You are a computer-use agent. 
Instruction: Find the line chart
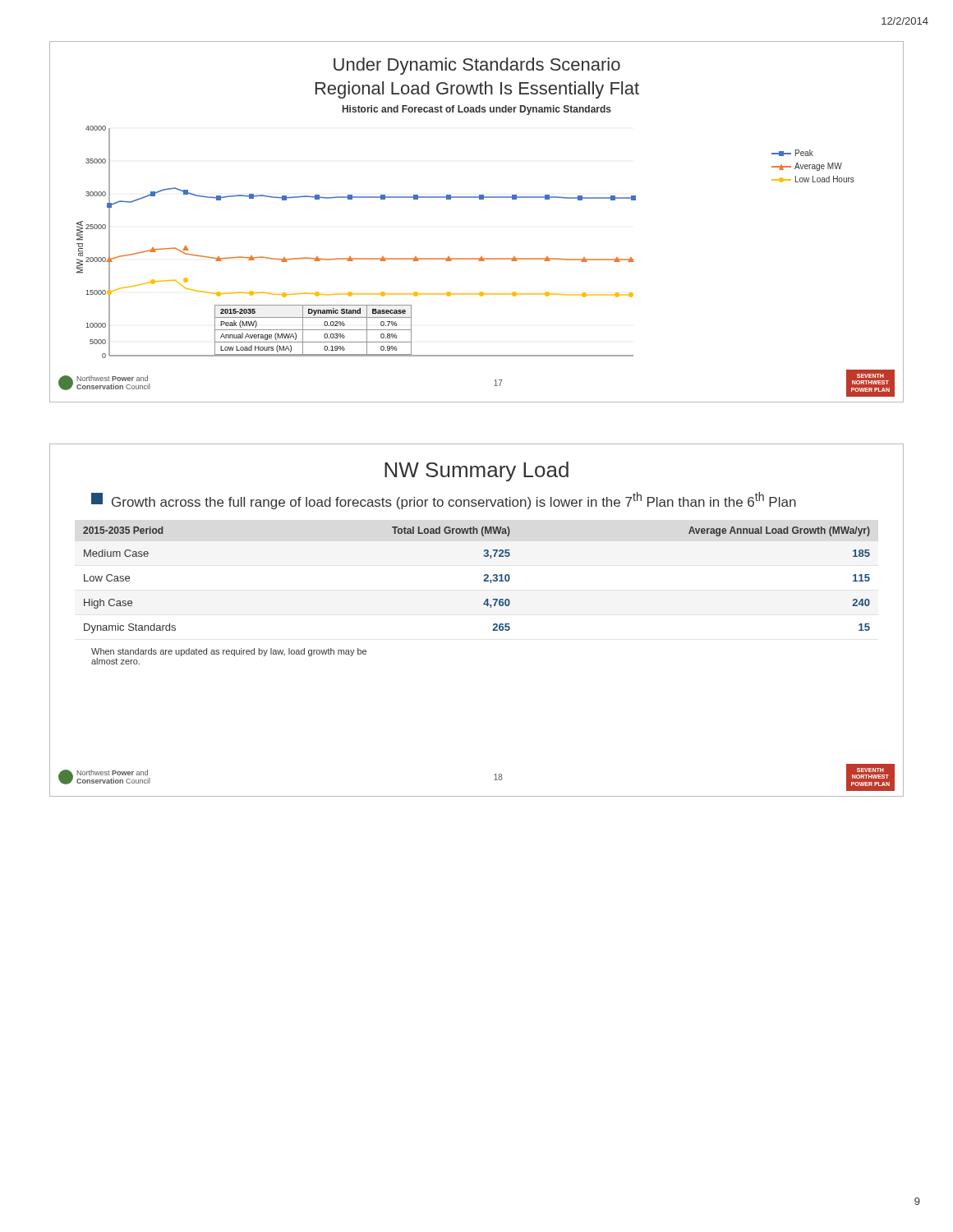[476, 222]
